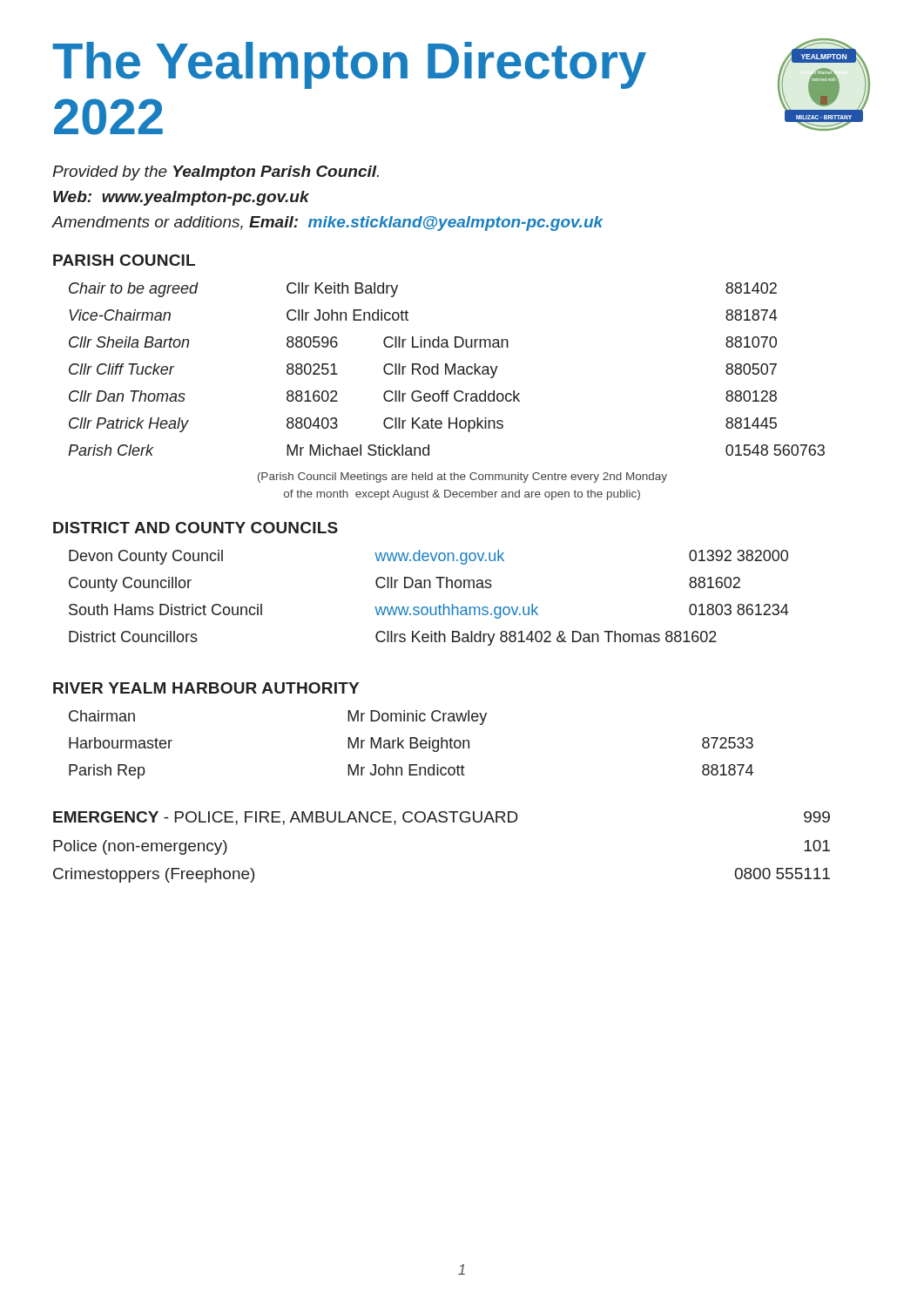Screen dimensions: 1307x924
Task: Locate the block of text that opens with "(Parish Council Meetings are held at"
Action: click(x=462, y=485)
